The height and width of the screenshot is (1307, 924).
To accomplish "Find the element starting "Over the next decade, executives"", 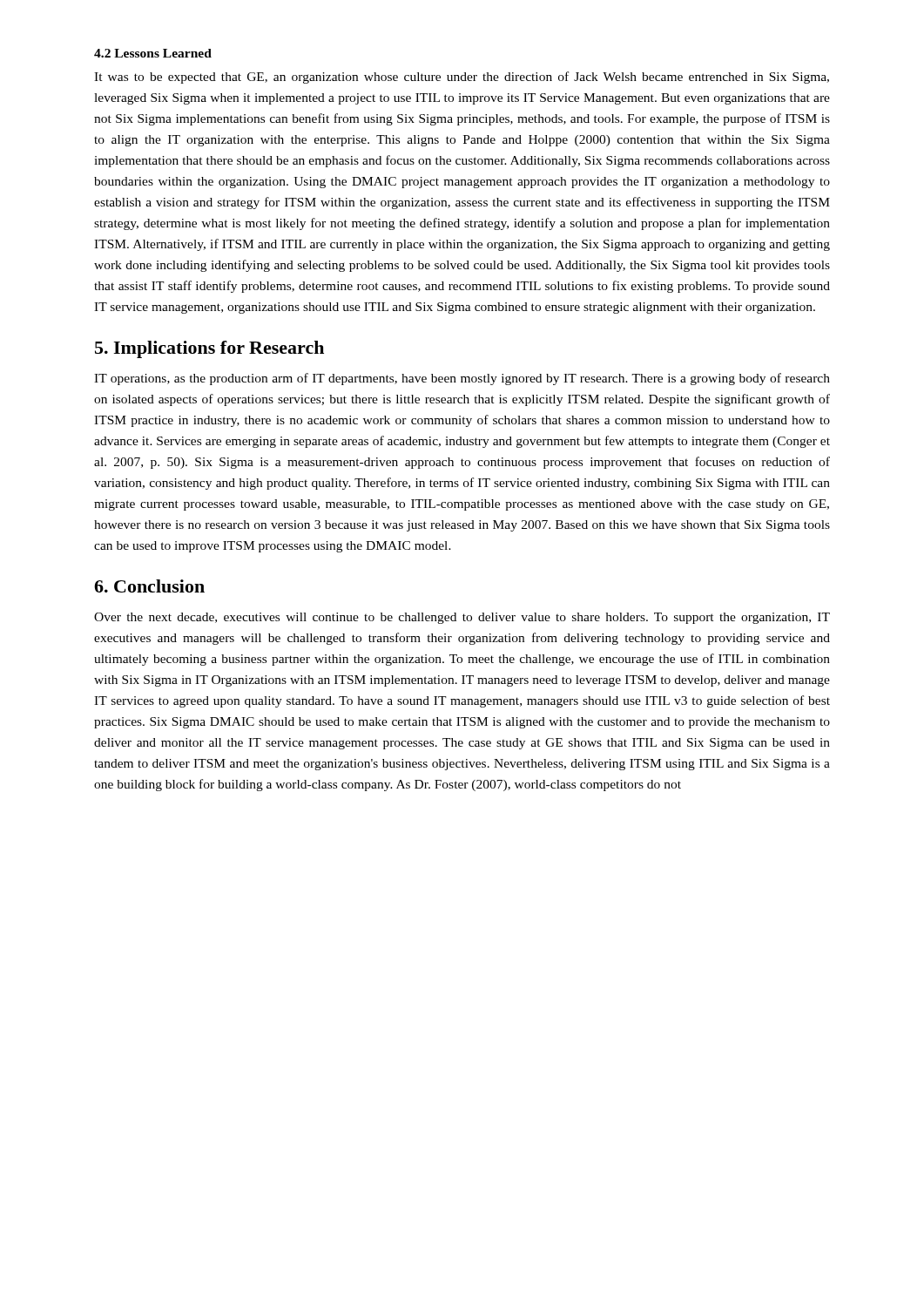I will click(462, 700).
